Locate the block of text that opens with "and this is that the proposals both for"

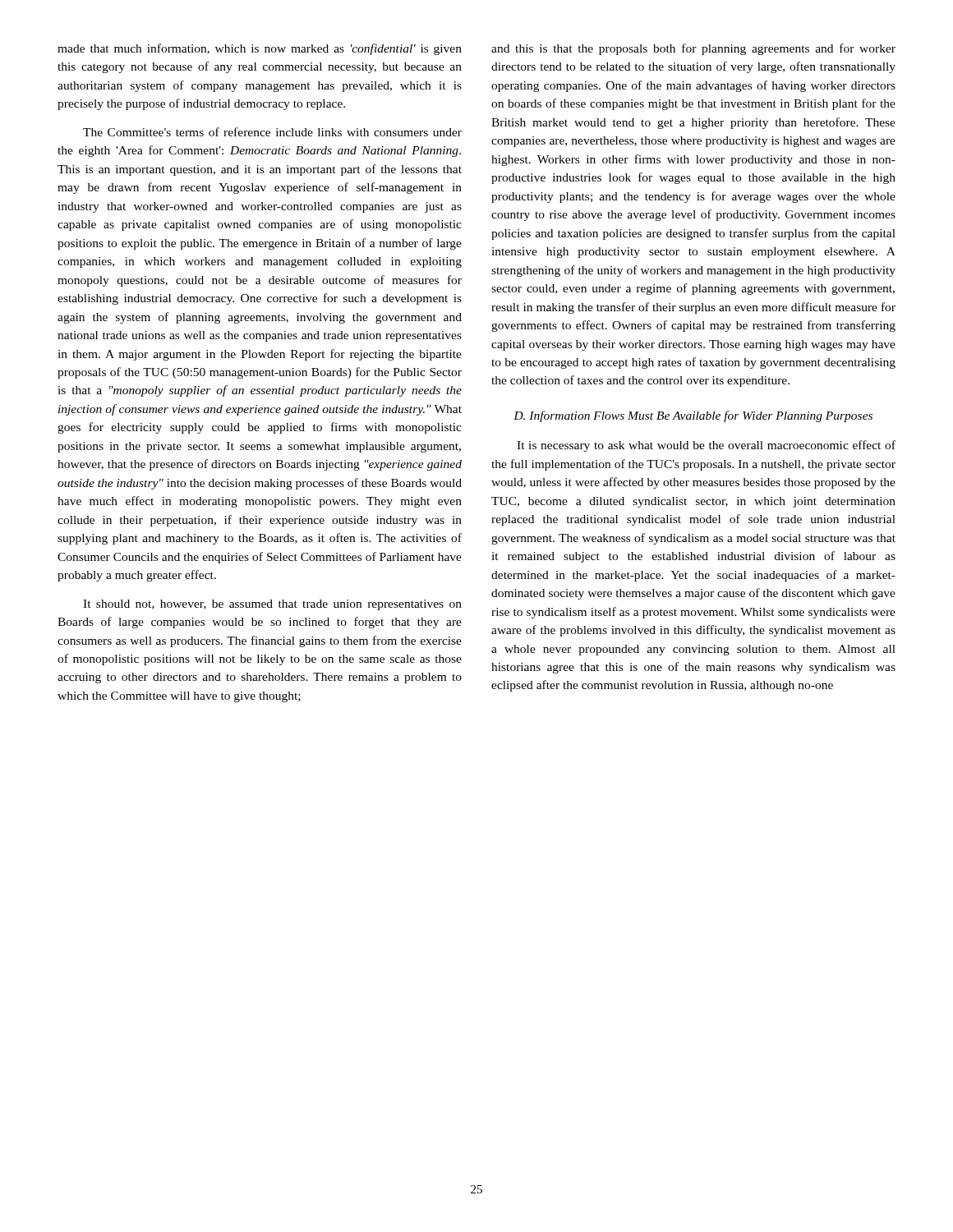[x=693, y=215]
